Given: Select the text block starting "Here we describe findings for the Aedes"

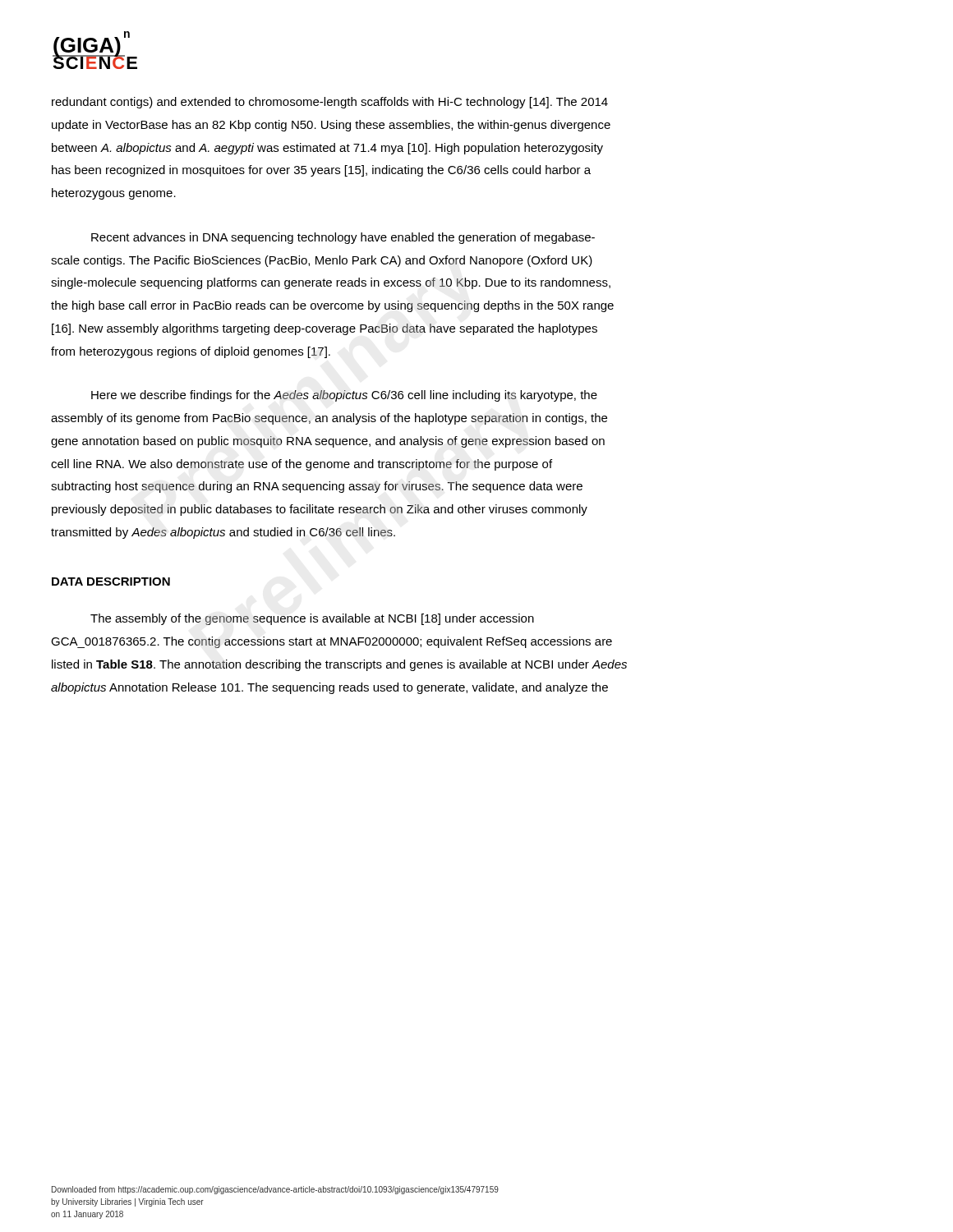Looking at the screenshot, I should pos(476,464).
